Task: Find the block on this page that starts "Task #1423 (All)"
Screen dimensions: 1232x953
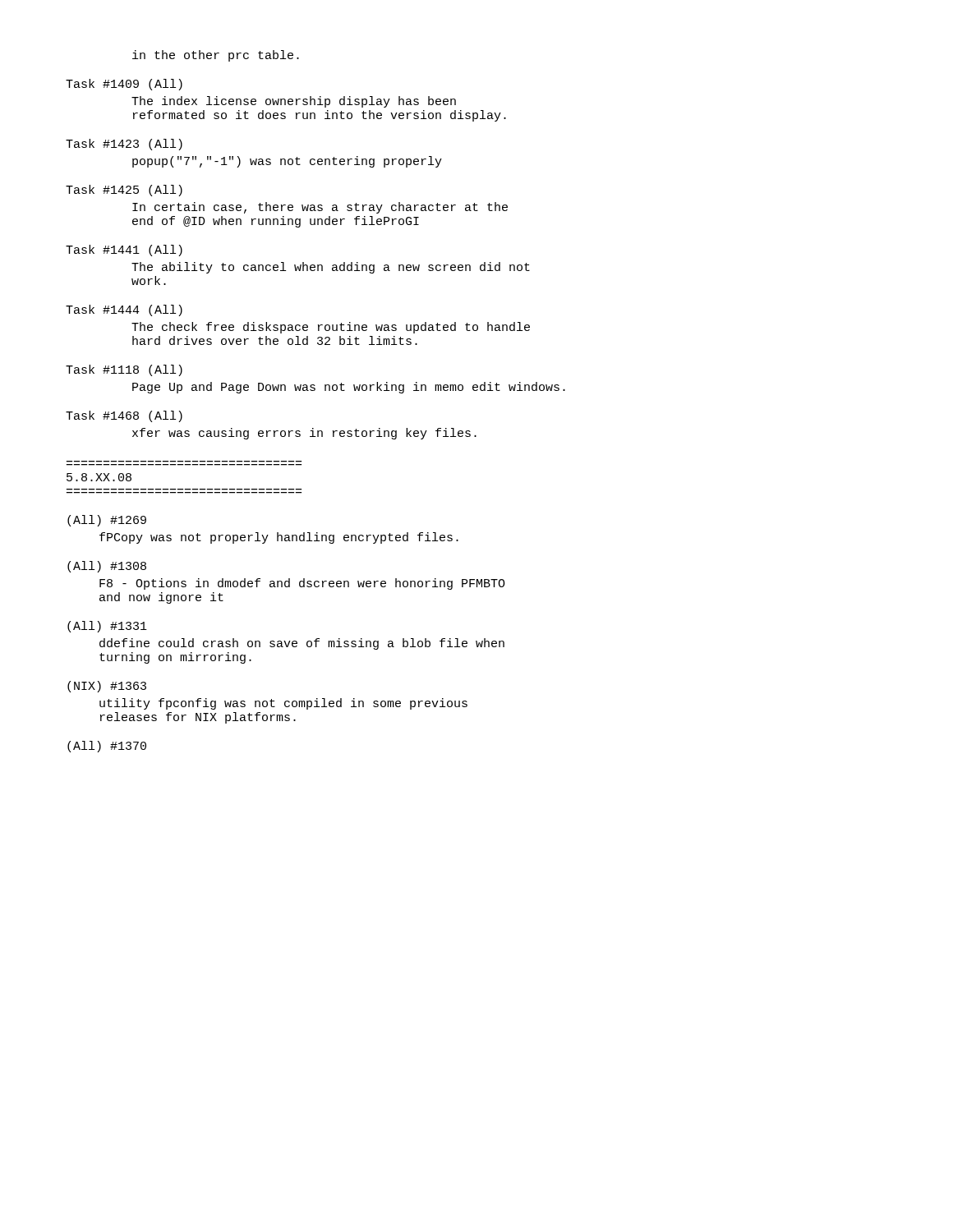Action: click(124, 145)
